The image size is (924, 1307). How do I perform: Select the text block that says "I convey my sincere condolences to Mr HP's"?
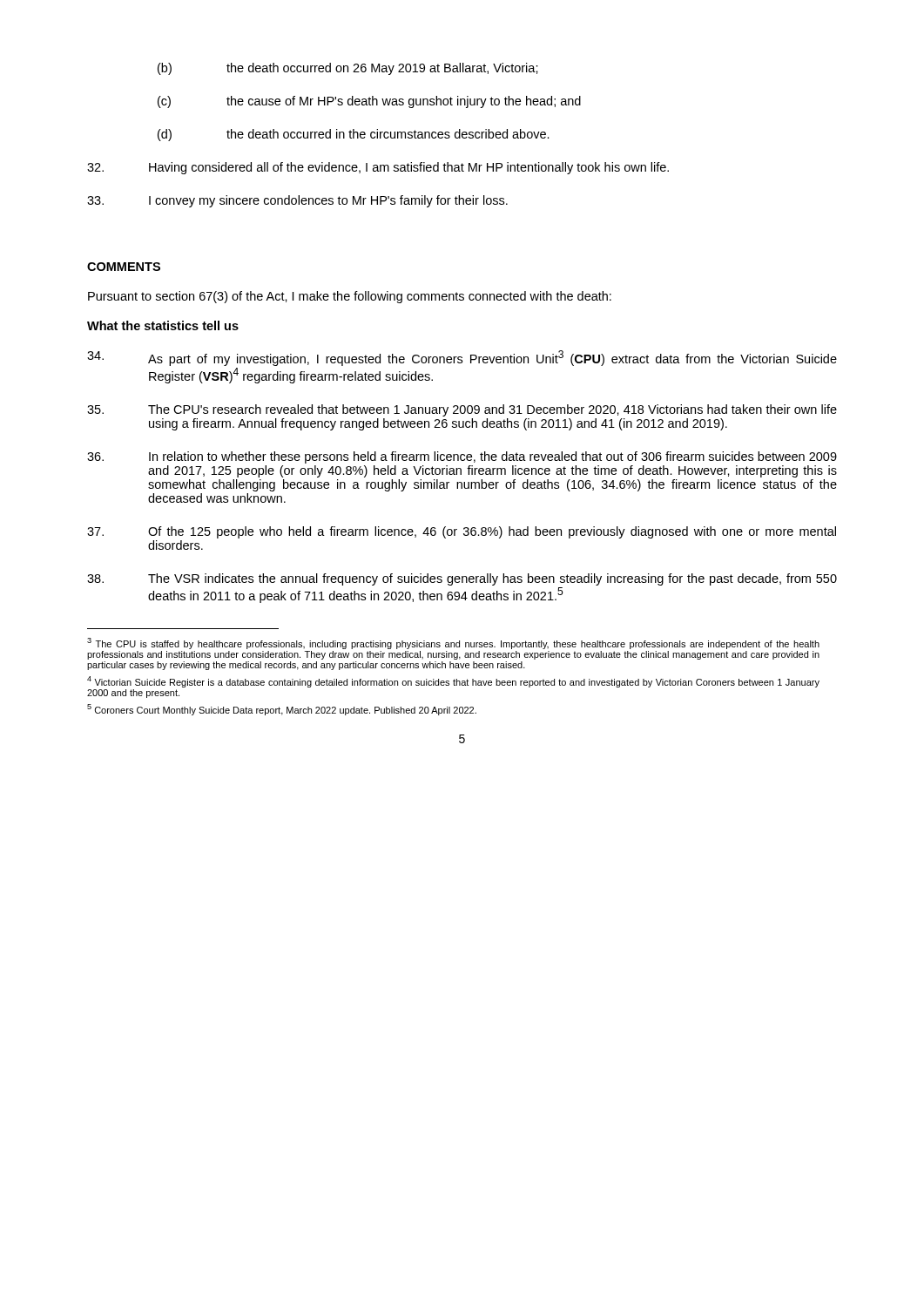[462, 200]
